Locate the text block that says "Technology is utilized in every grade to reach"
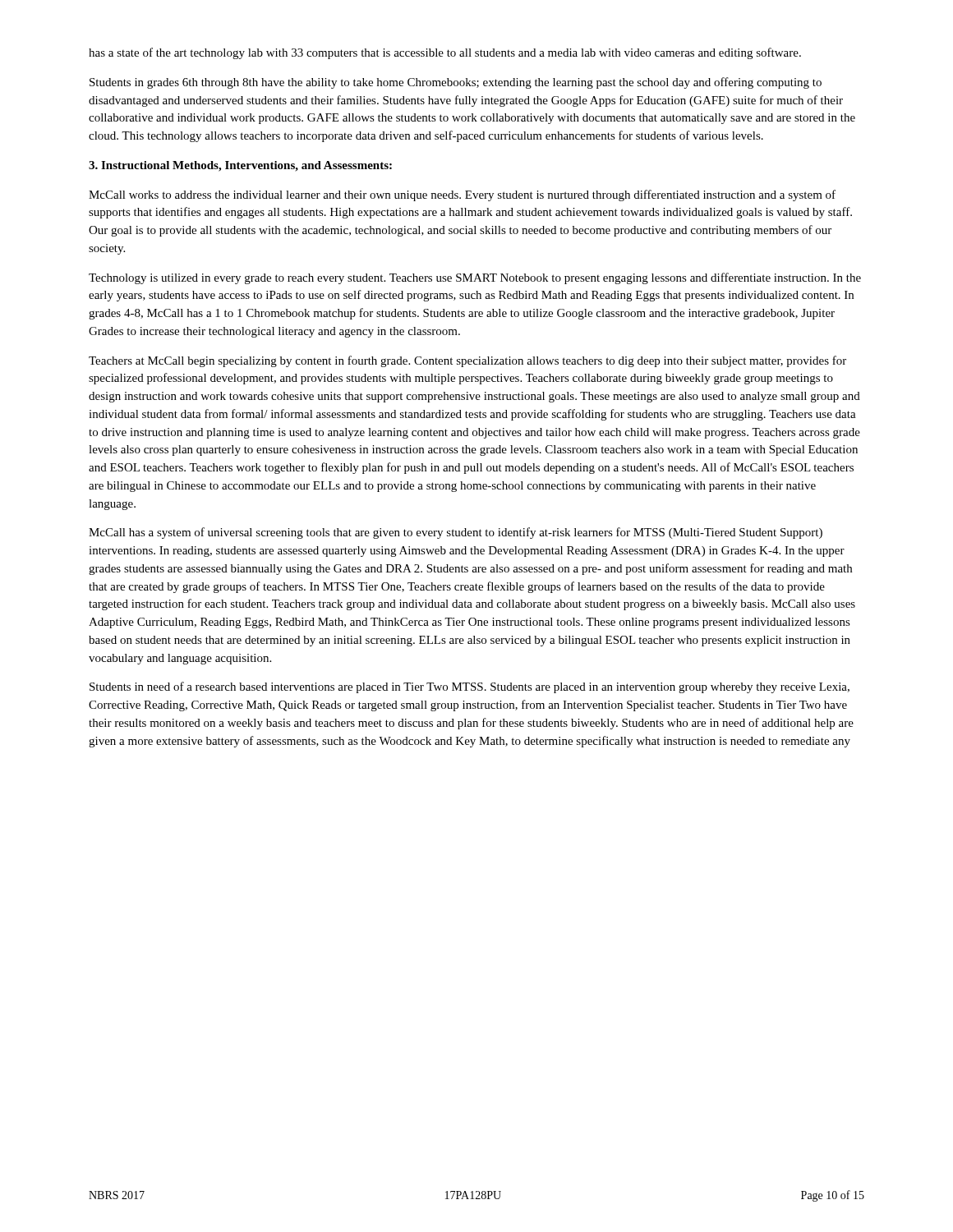Viewport: 953px width, 1232px height. (476, 305)
